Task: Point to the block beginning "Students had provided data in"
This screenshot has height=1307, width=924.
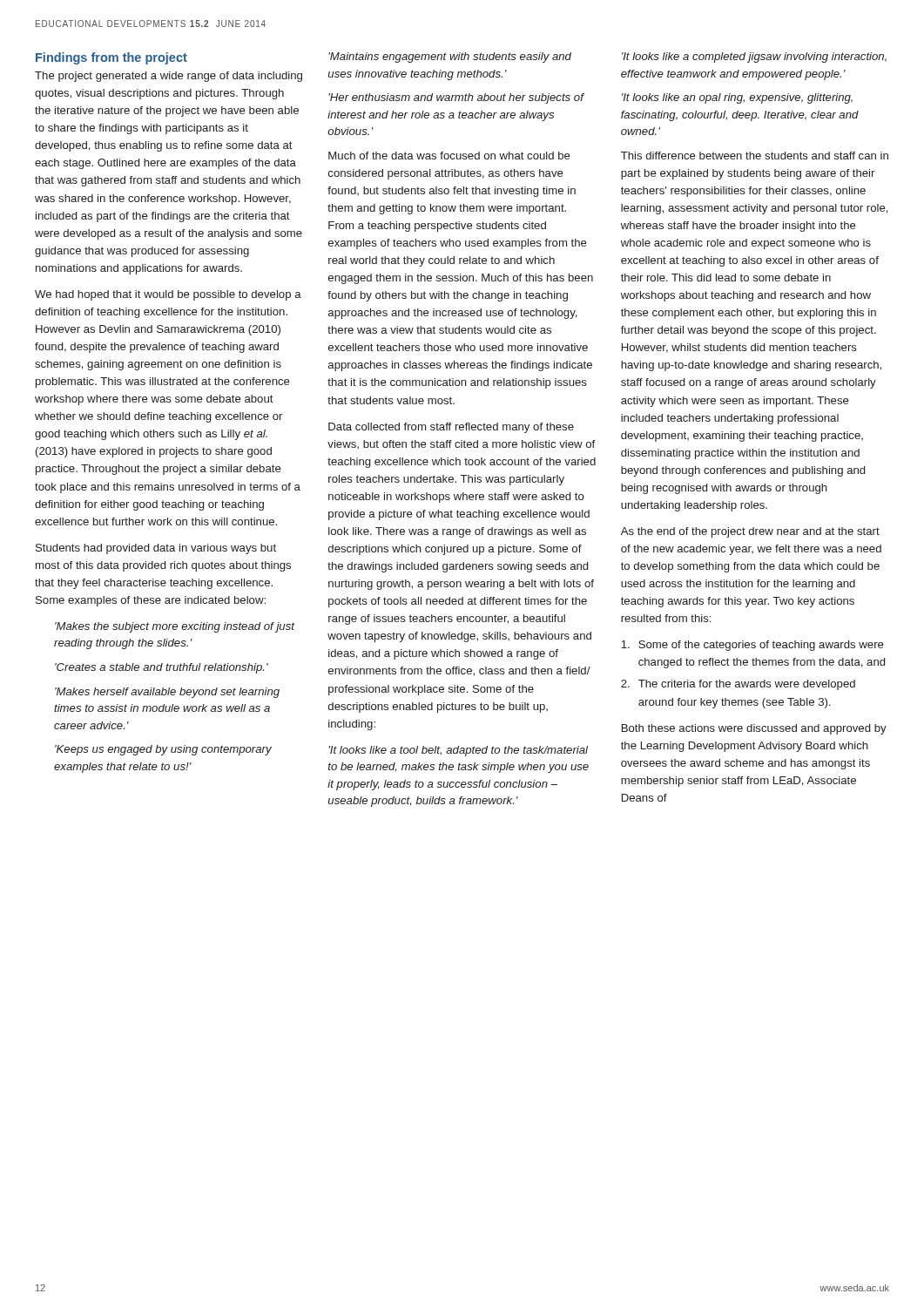Action: point(169,574)
